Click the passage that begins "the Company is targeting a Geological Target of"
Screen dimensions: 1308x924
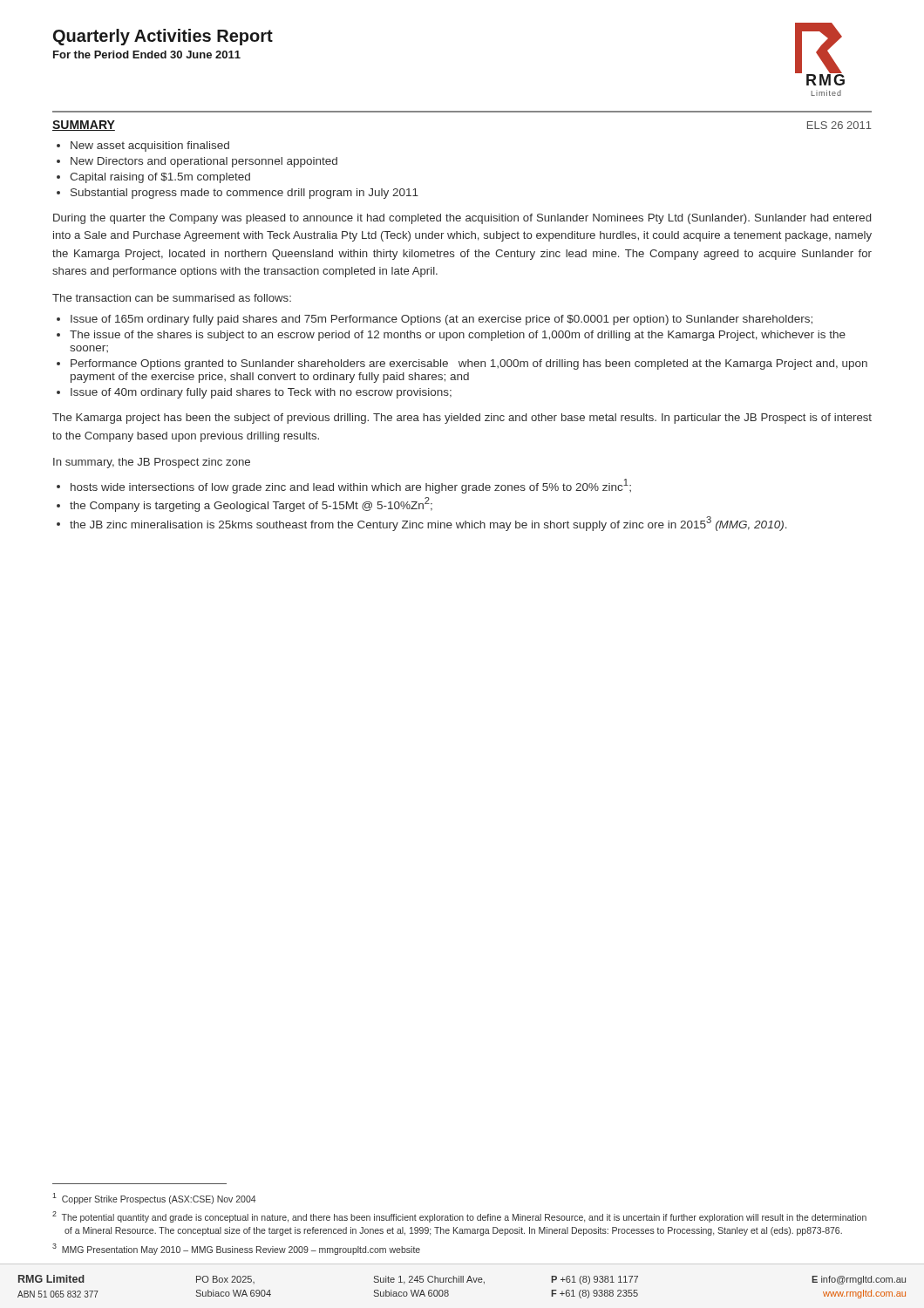pos(251,504)
